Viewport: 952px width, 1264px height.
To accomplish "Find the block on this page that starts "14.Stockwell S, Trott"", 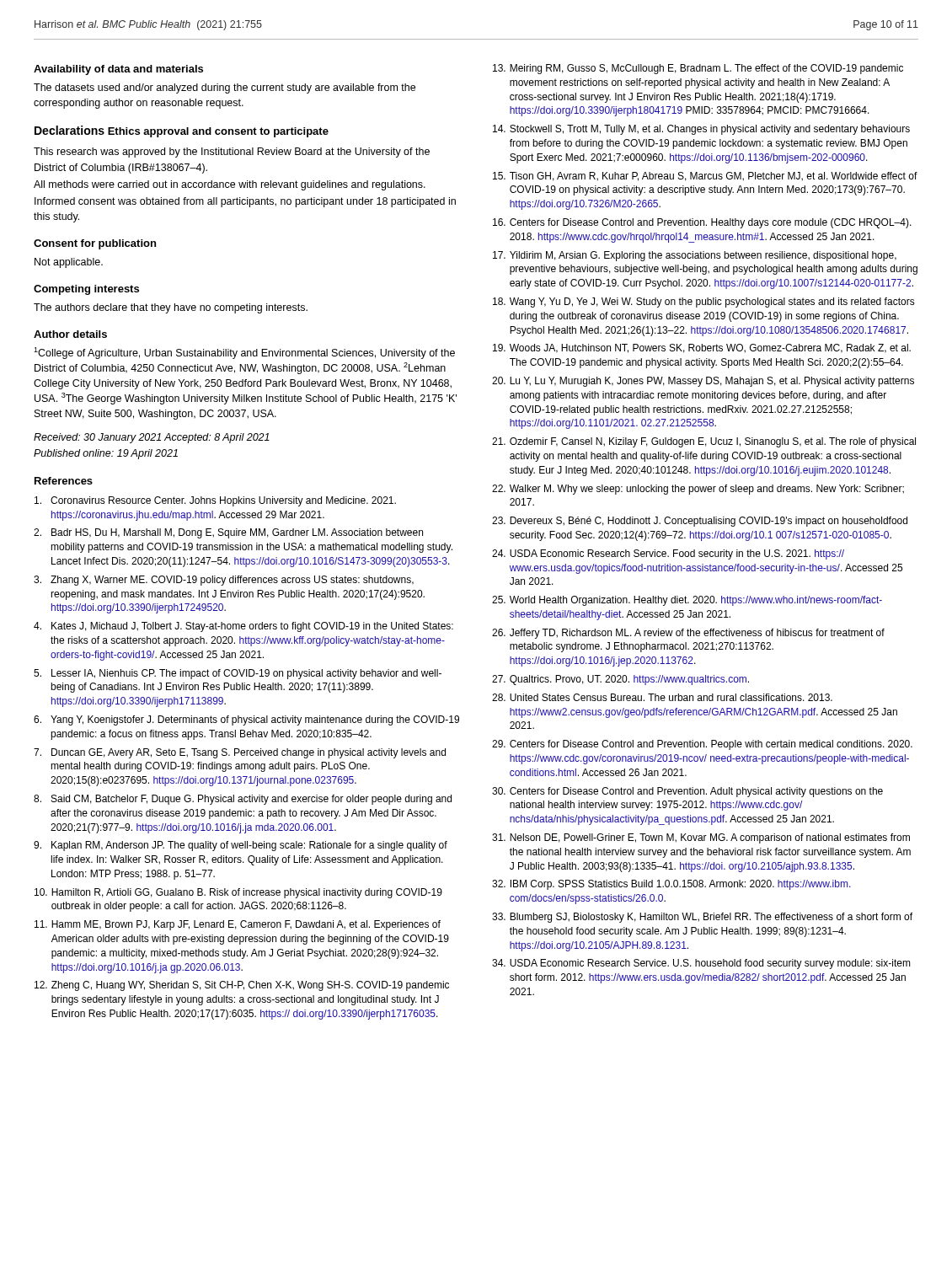I will coord(705,144).
